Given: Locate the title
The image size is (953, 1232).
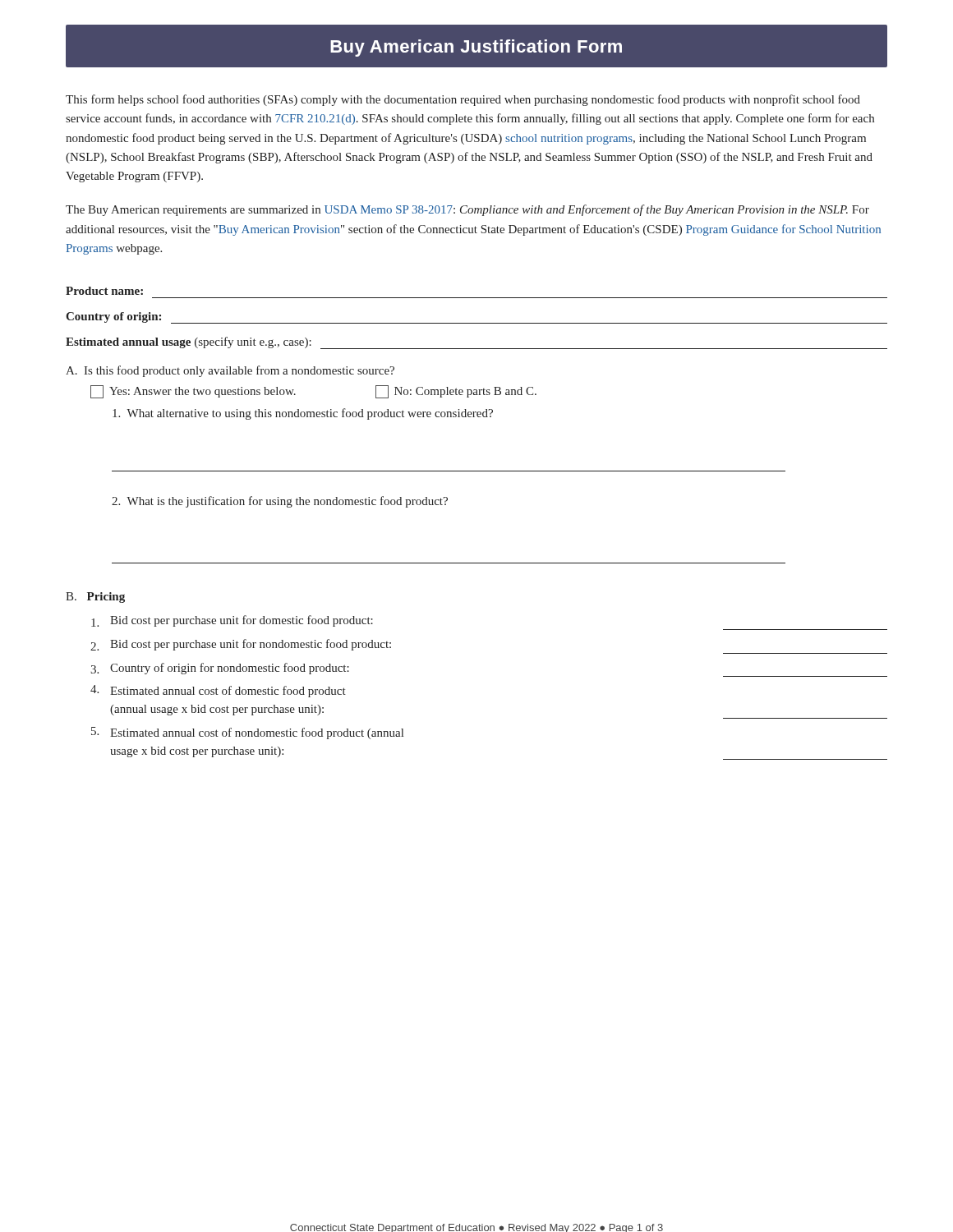Looking at the screenshot, I should click(476, 46).
